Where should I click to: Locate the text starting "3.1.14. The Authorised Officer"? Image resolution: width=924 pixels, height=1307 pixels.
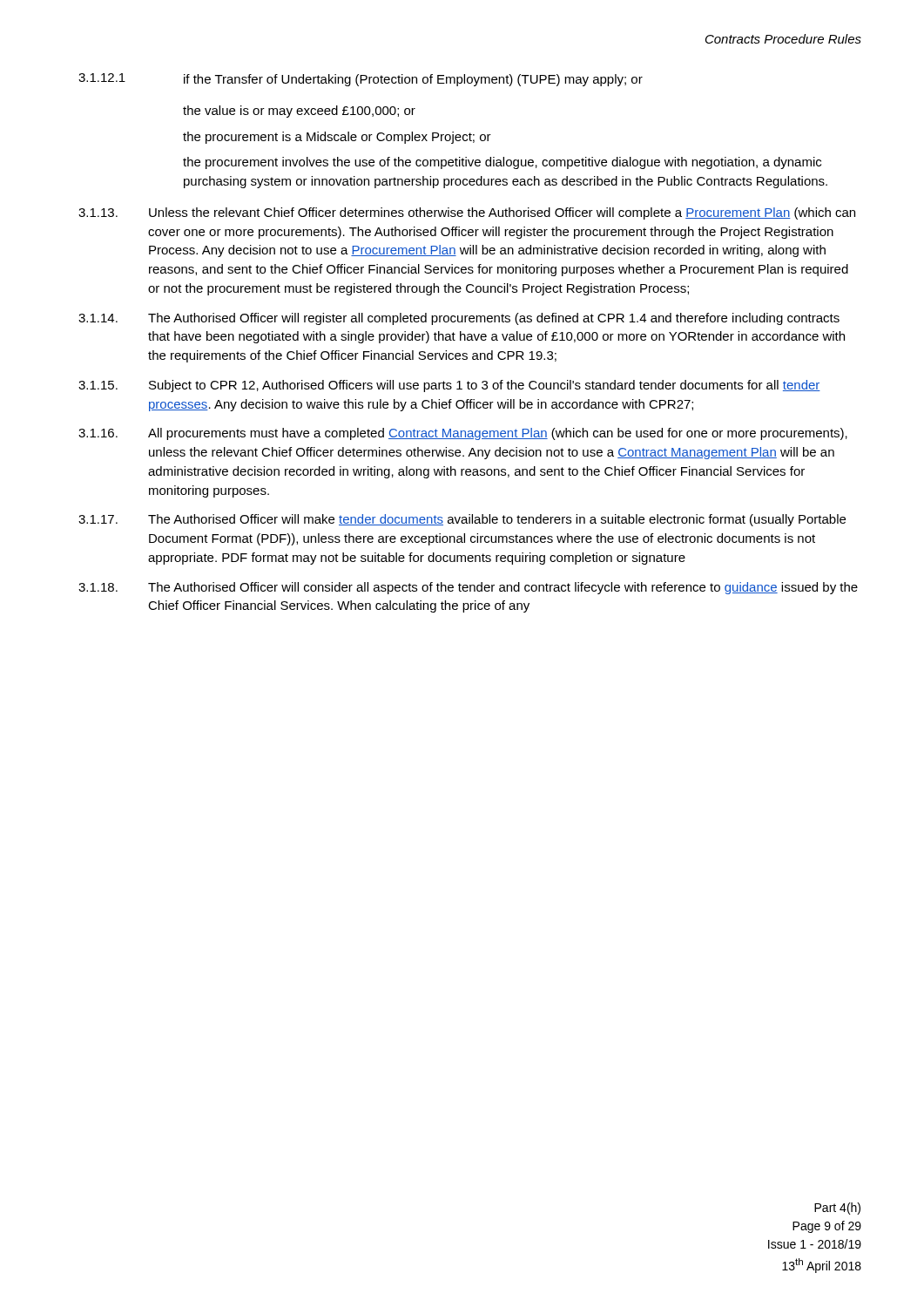coord(470,336)
